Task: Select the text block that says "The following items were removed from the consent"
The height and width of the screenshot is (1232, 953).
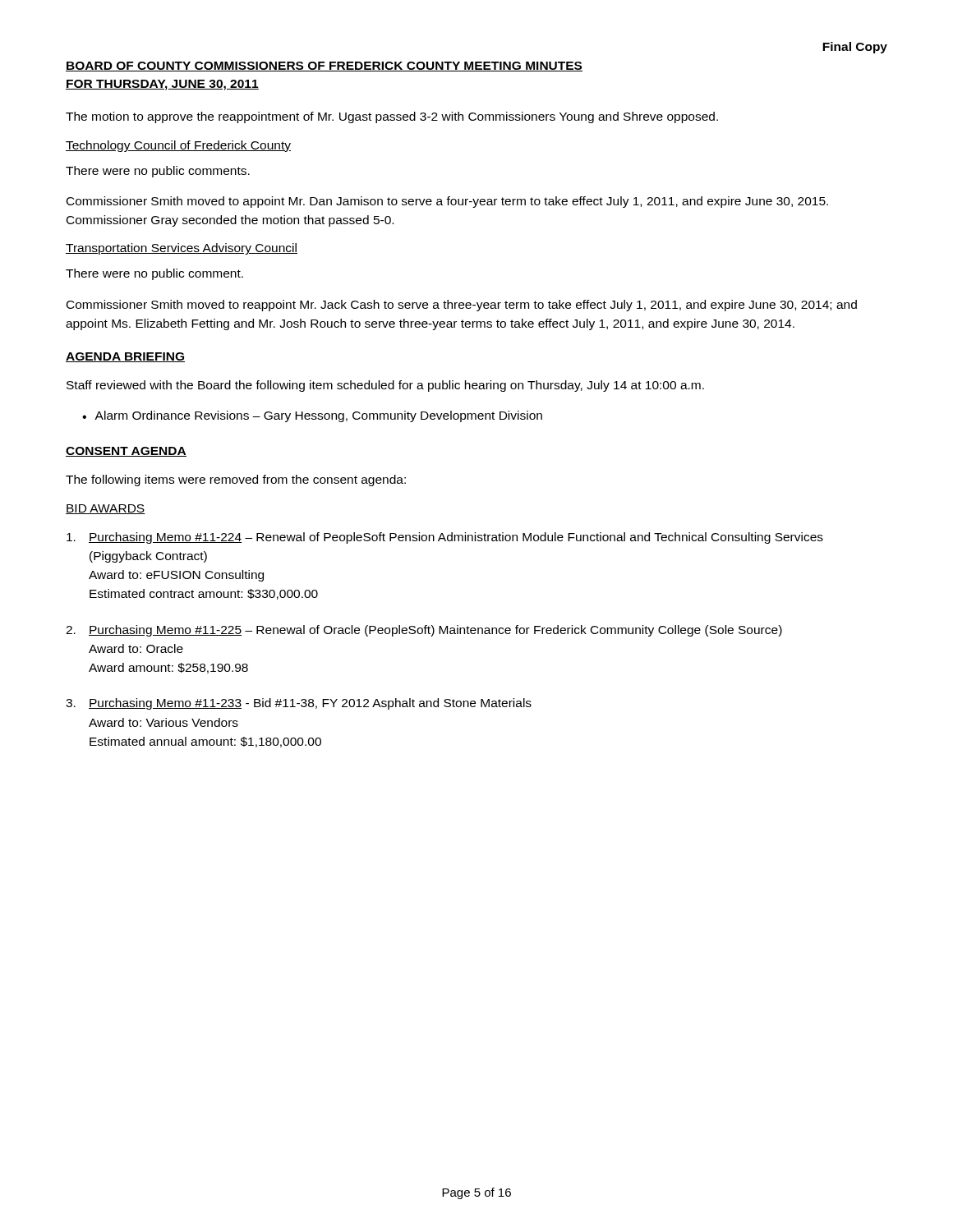Action: [x=236, y=480]
